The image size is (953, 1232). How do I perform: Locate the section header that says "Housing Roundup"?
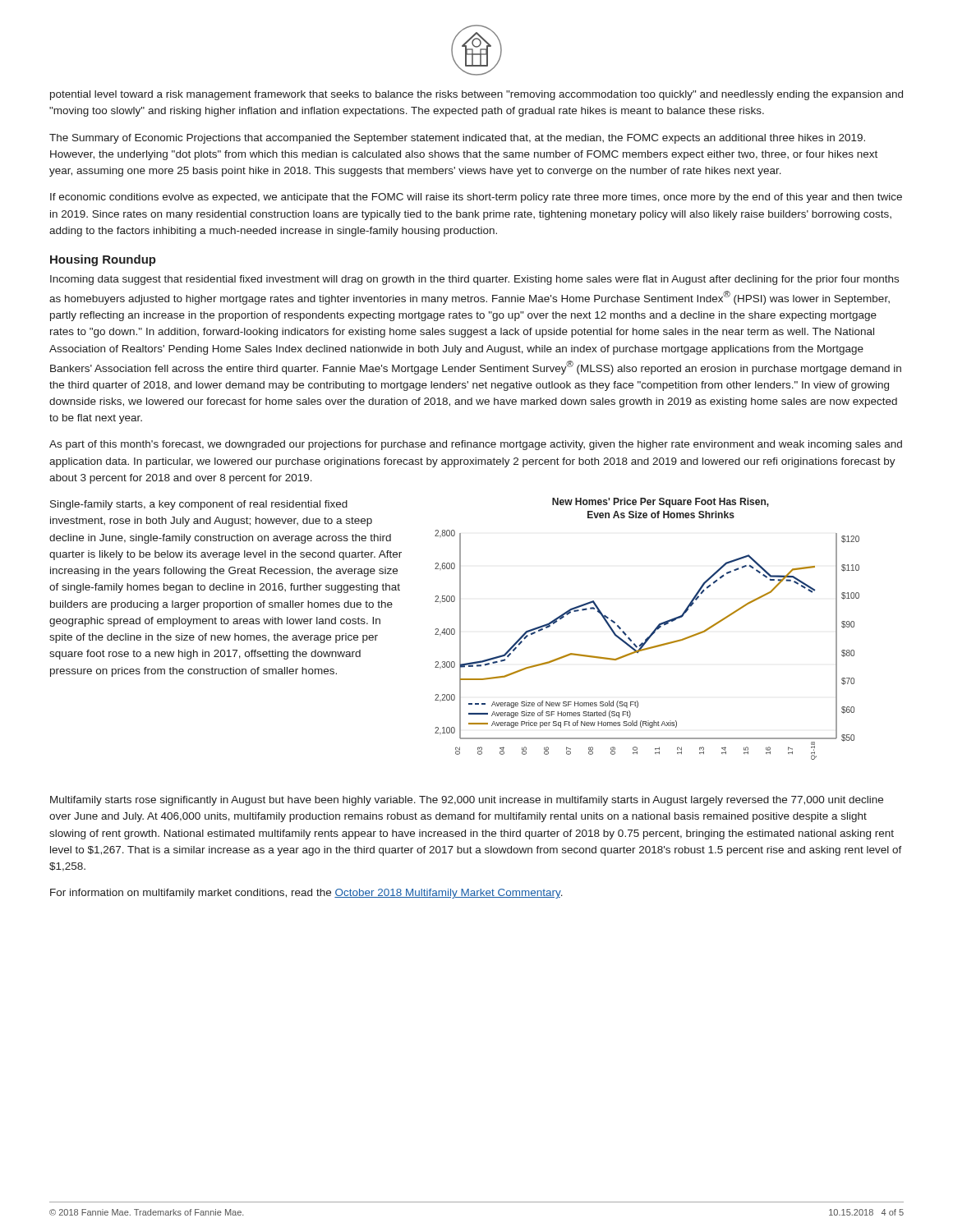point(103,259)
